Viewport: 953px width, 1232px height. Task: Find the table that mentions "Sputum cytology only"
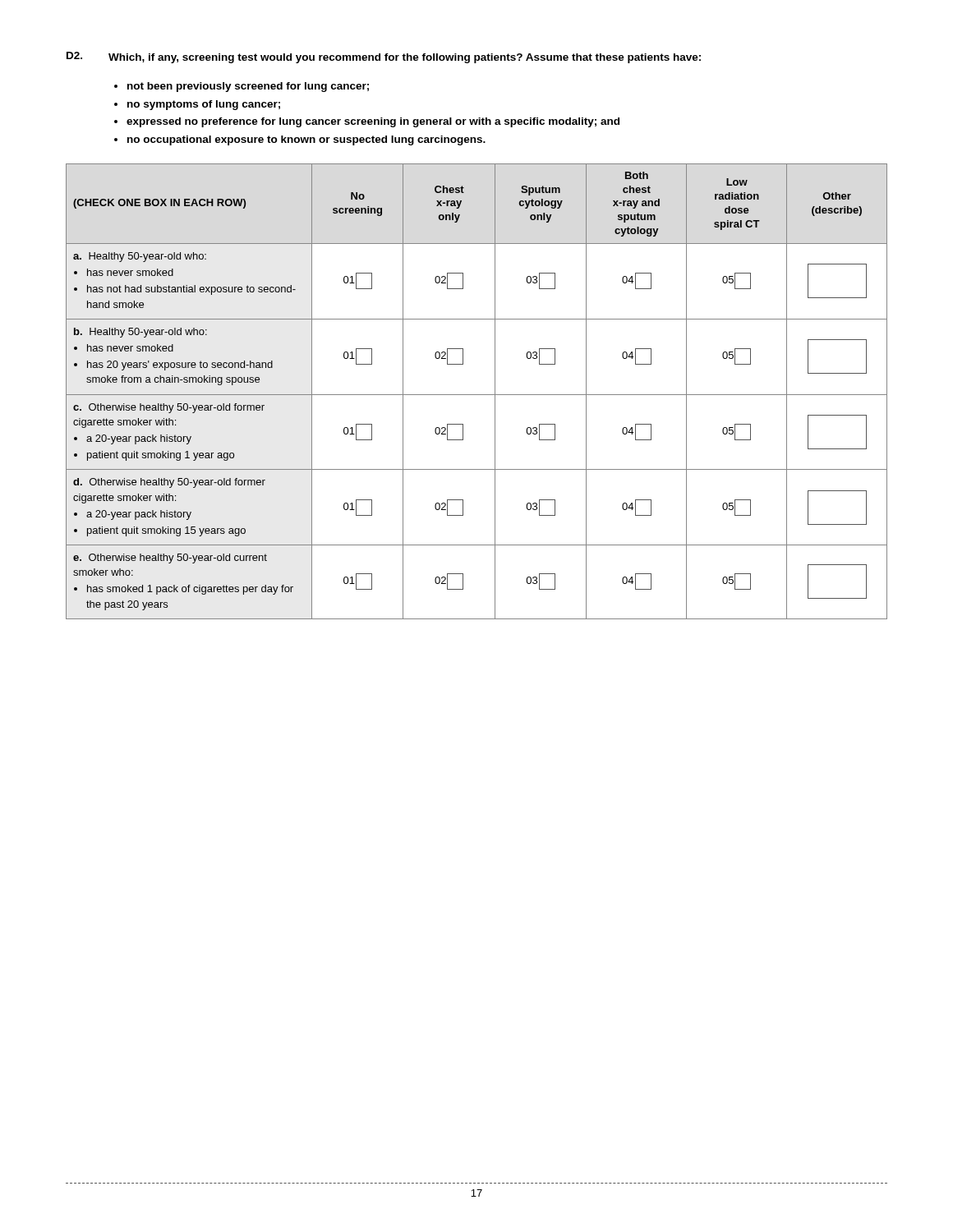476,391
